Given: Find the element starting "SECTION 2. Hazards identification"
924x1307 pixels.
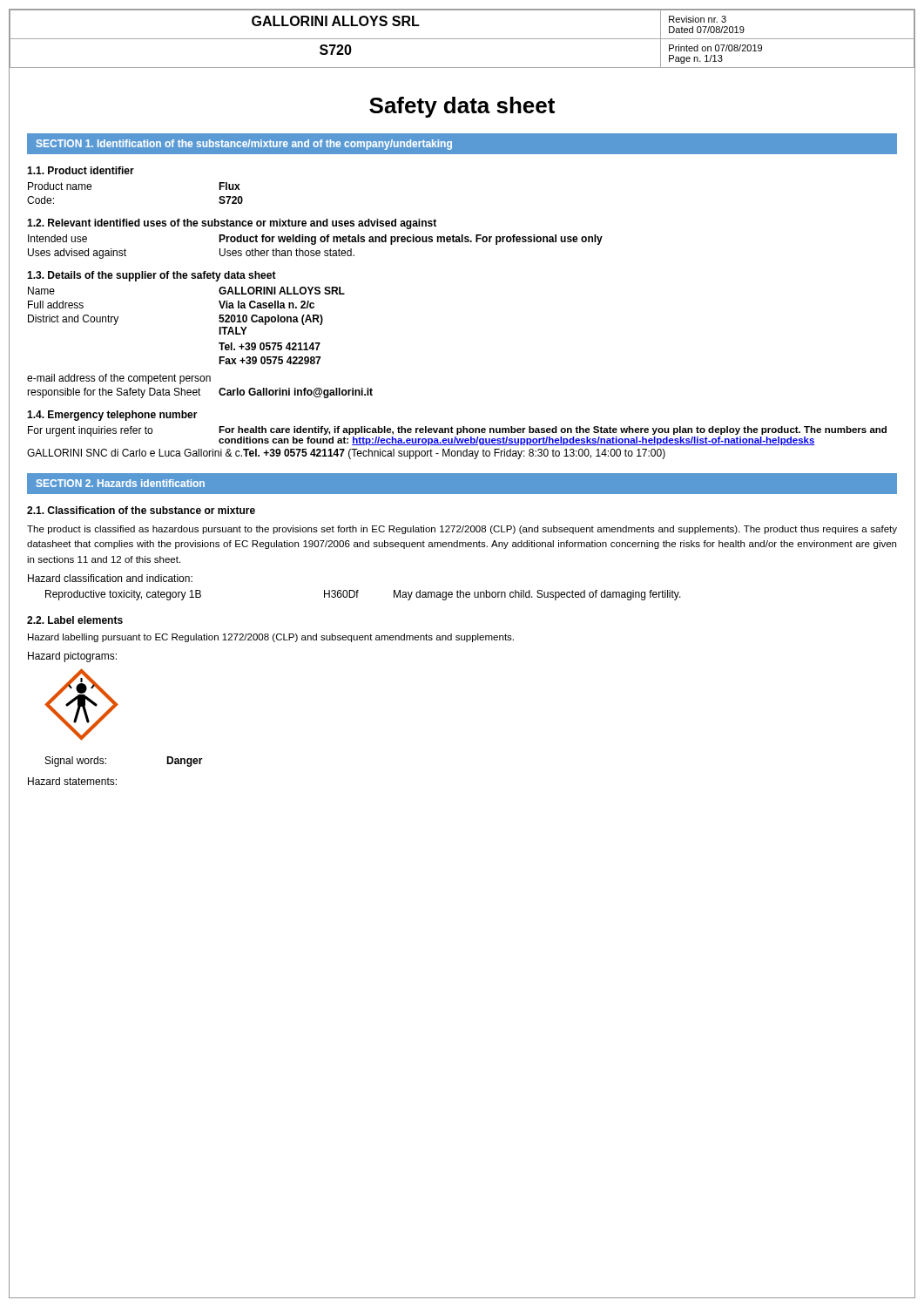Looking at the screenshot, I should (120, 484).
